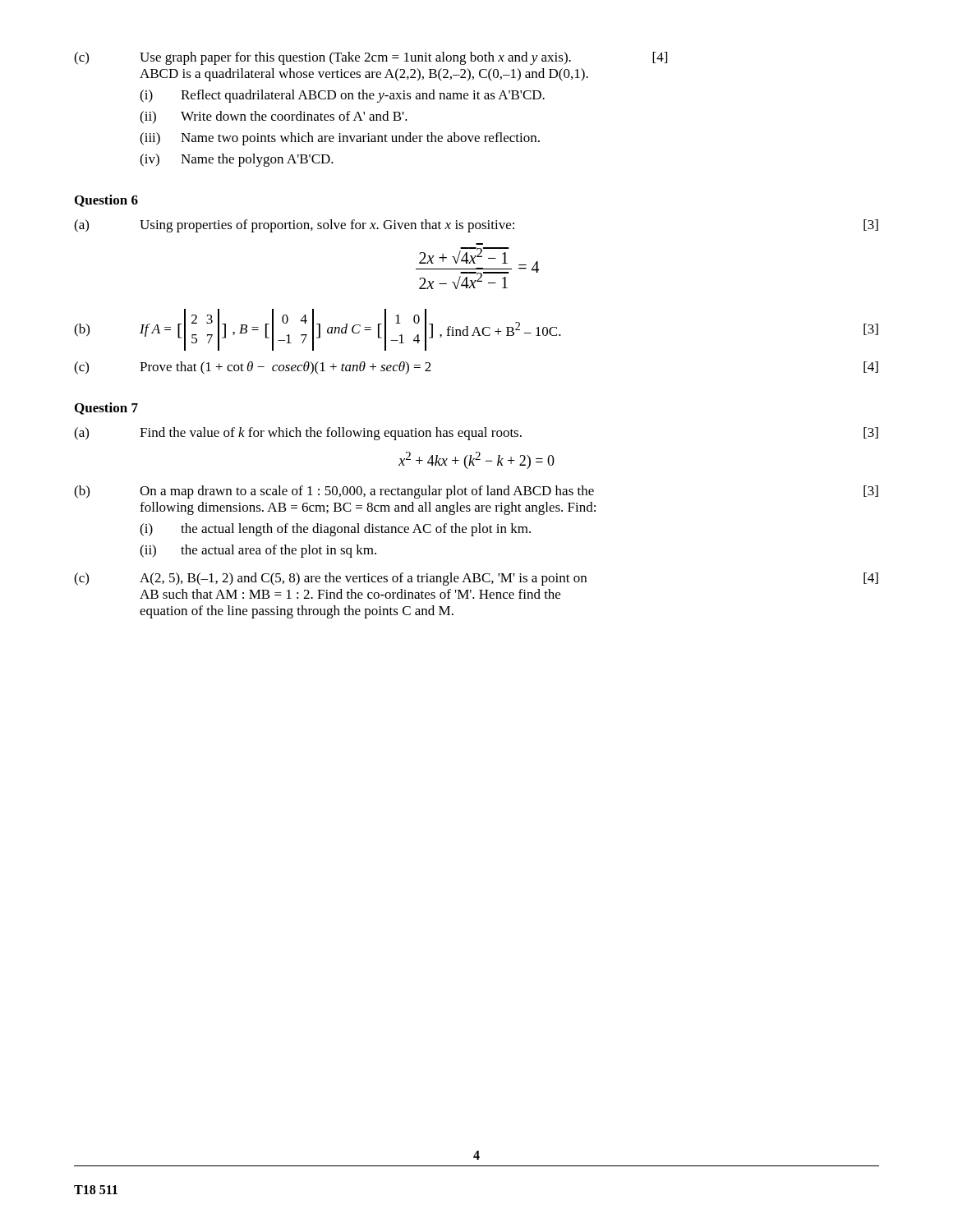Viewport: 953px width, 1232px height.
Task: Point to the text starting "(ii) Write down the coordinates"
Action: point(274,117)
